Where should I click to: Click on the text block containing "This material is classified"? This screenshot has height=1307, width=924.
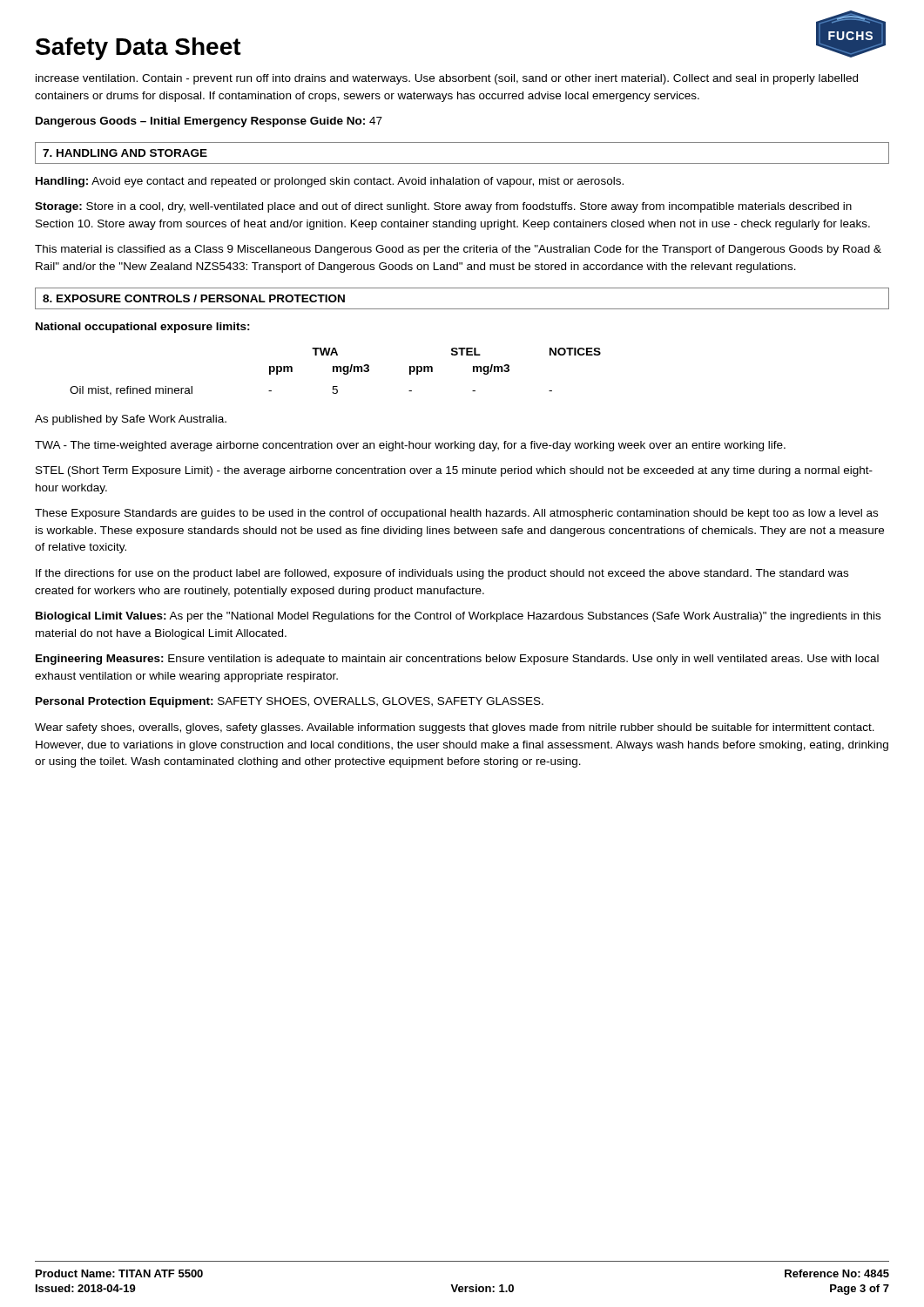[458, 258]
